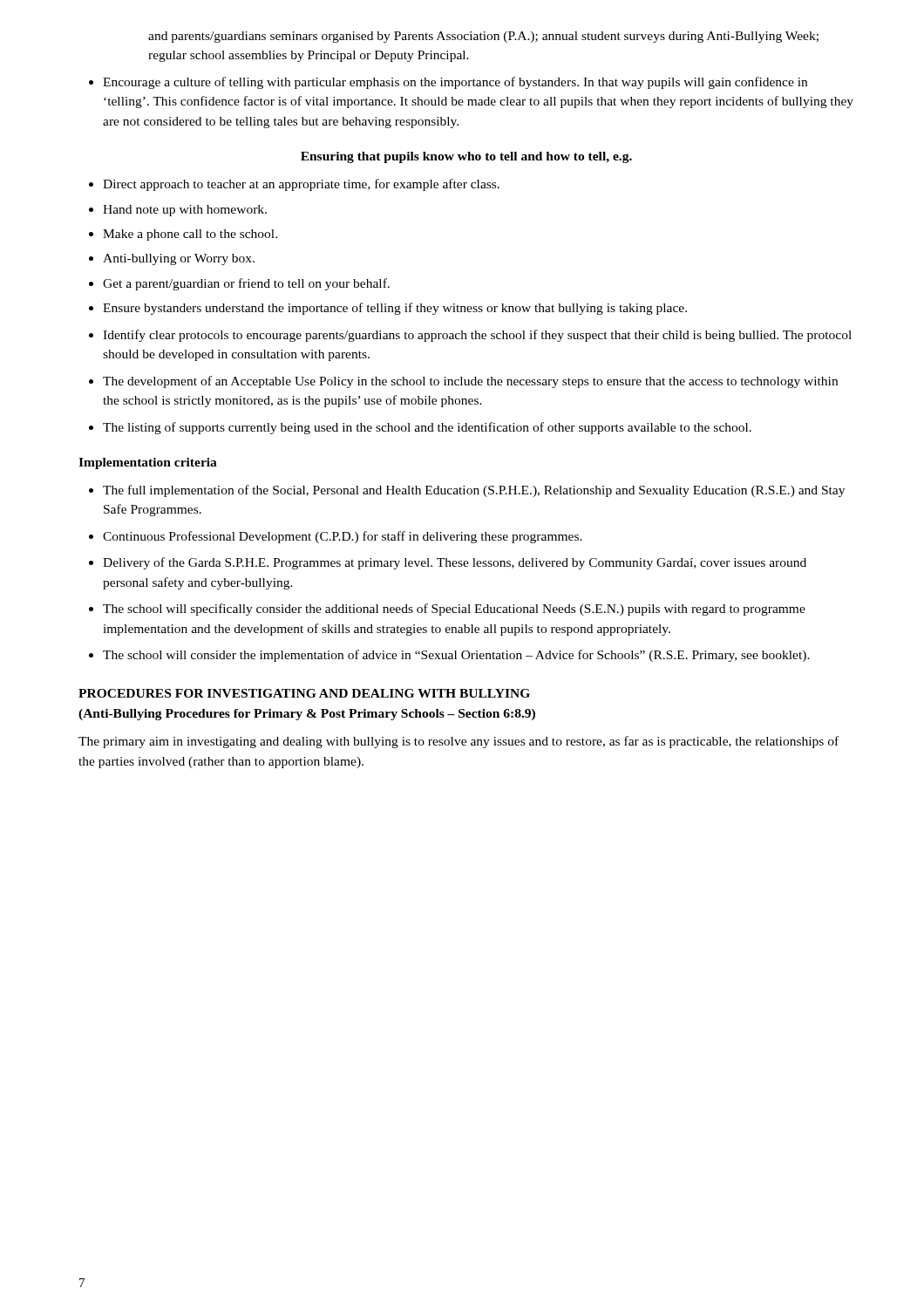
Task: Locate the block of text that opens with "The primary aim"
Action: pyautogui.click(x=459, y=751)
